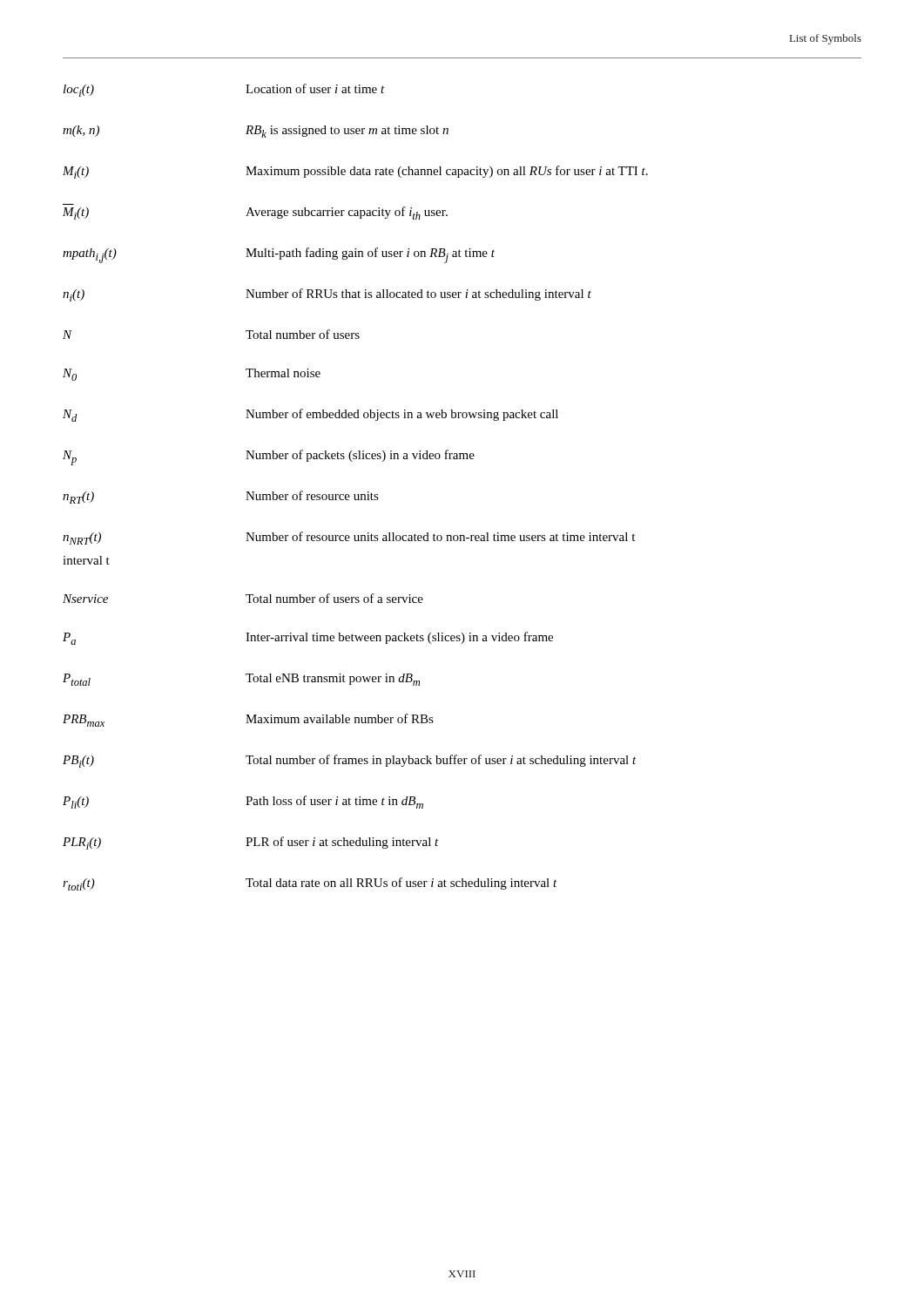Select the passage starting "Pa Inter-arrival time between packets (slices)"
Viewport: 924px width, 1307px height.
462,638
